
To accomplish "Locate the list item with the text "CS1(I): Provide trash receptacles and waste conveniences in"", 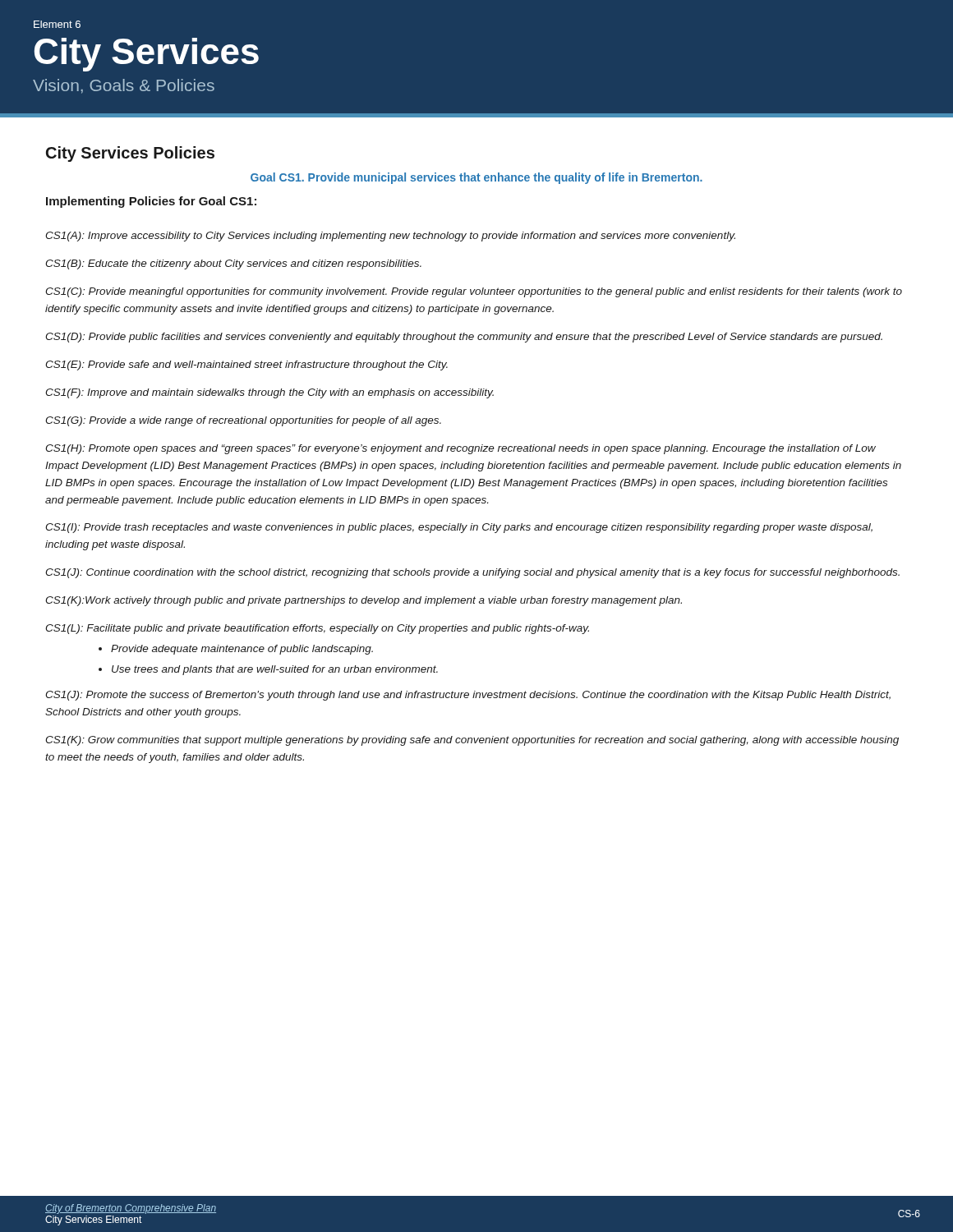I will tap(476, 537).
